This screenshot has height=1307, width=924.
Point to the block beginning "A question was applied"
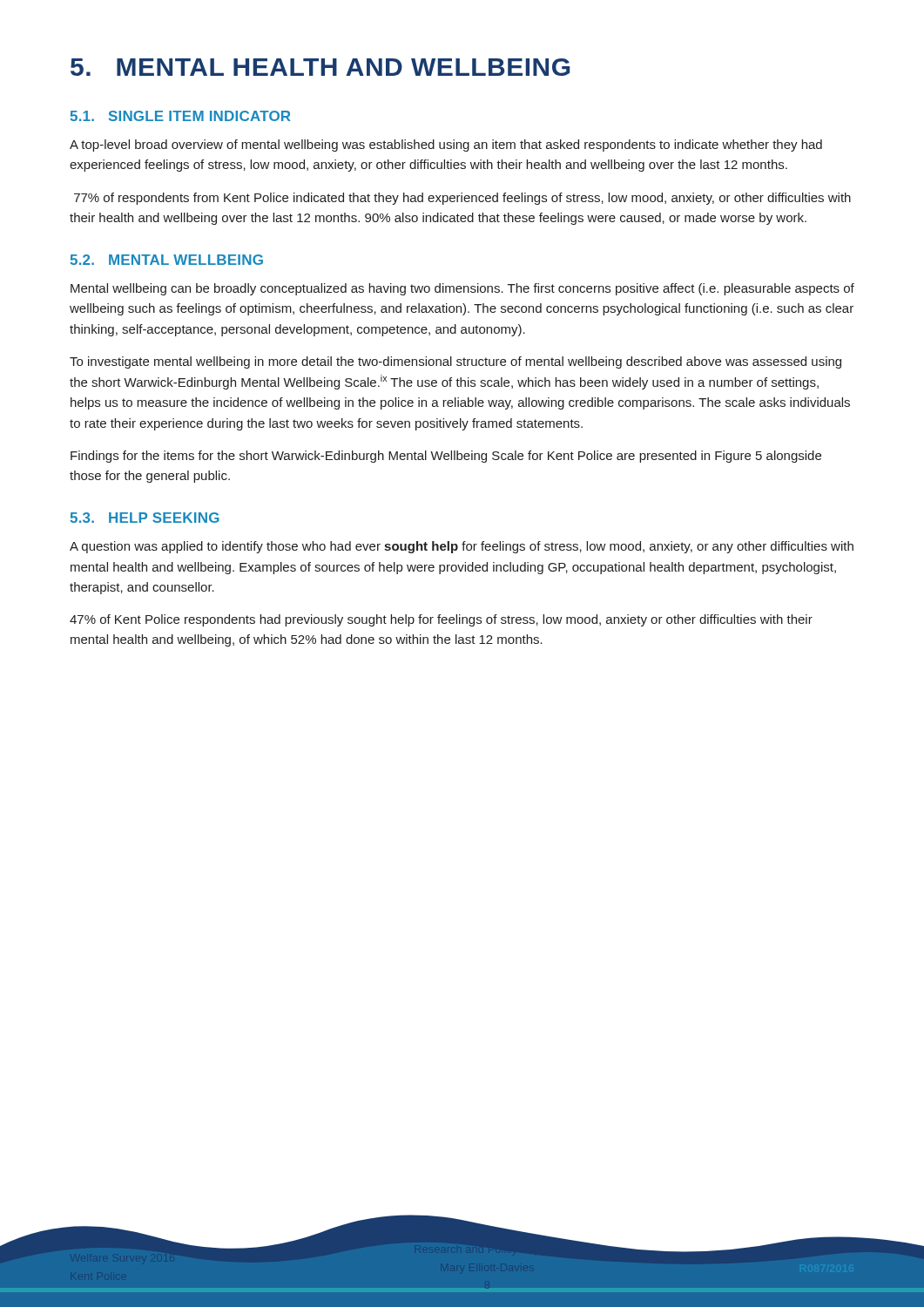pos(462,567)
